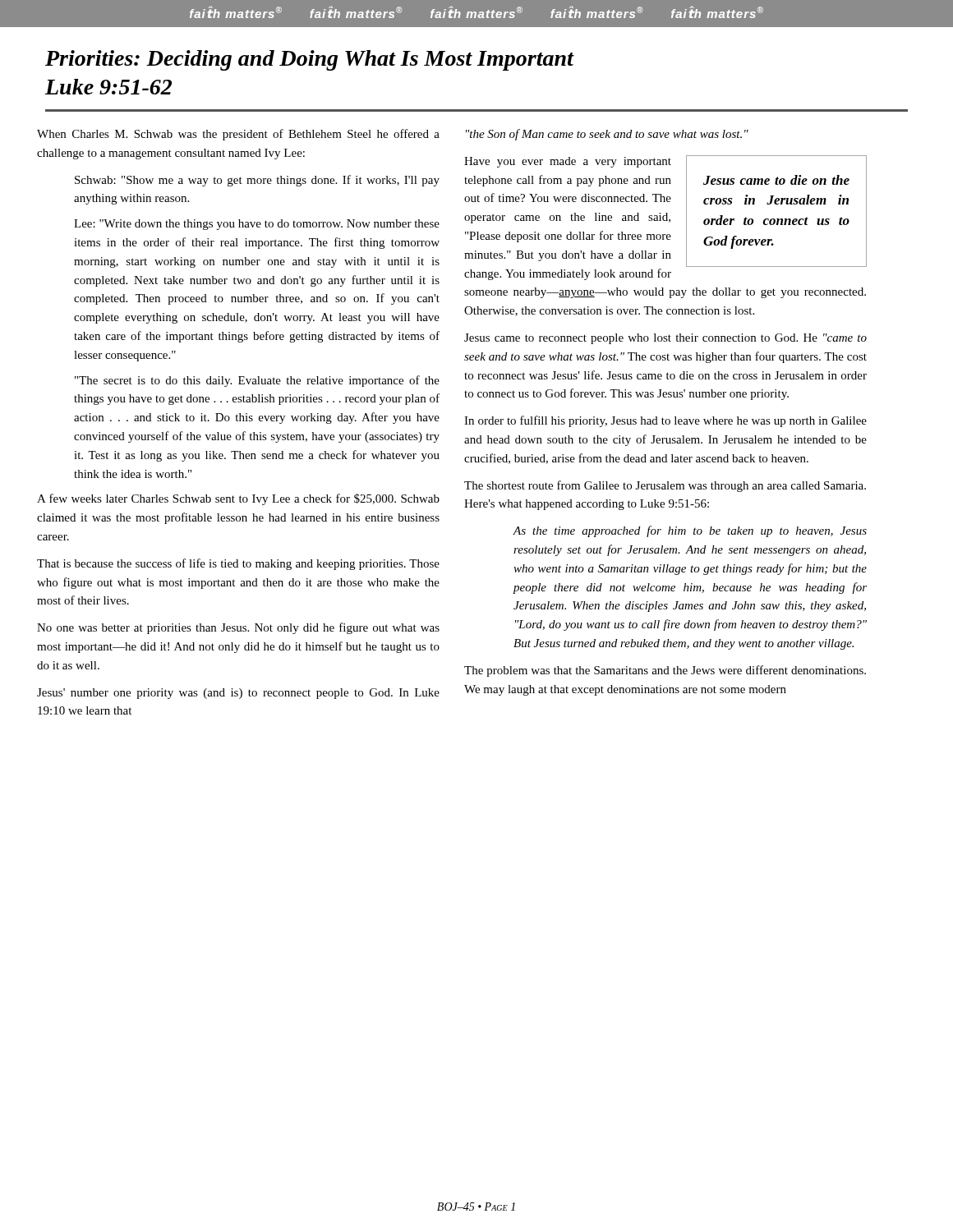Image resolution: width=953 pixels, height=1232 pixels.
Task: Find the infographic
Action: (x=776, y=211)
